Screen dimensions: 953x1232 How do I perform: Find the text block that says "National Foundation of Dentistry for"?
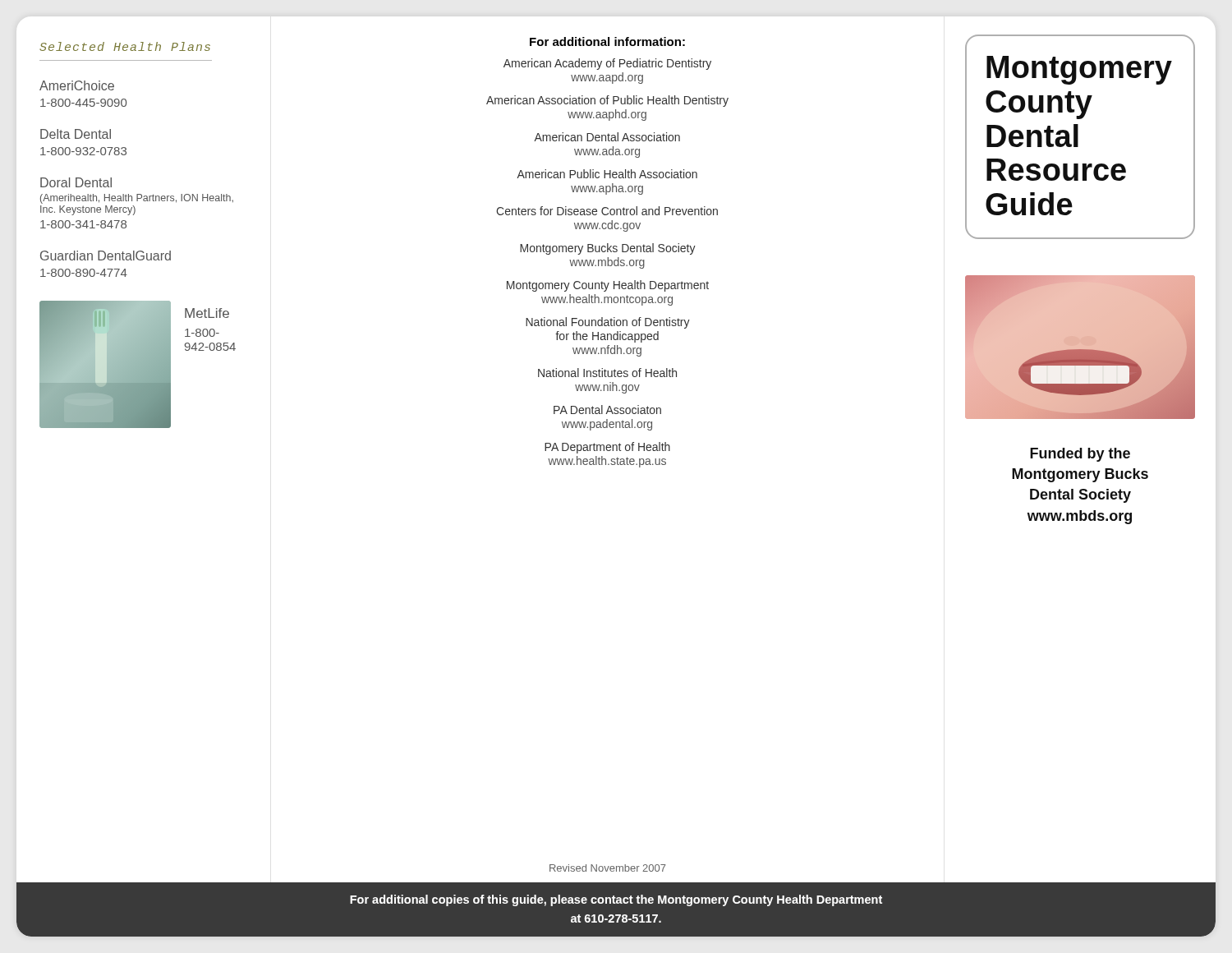point(607,336)
